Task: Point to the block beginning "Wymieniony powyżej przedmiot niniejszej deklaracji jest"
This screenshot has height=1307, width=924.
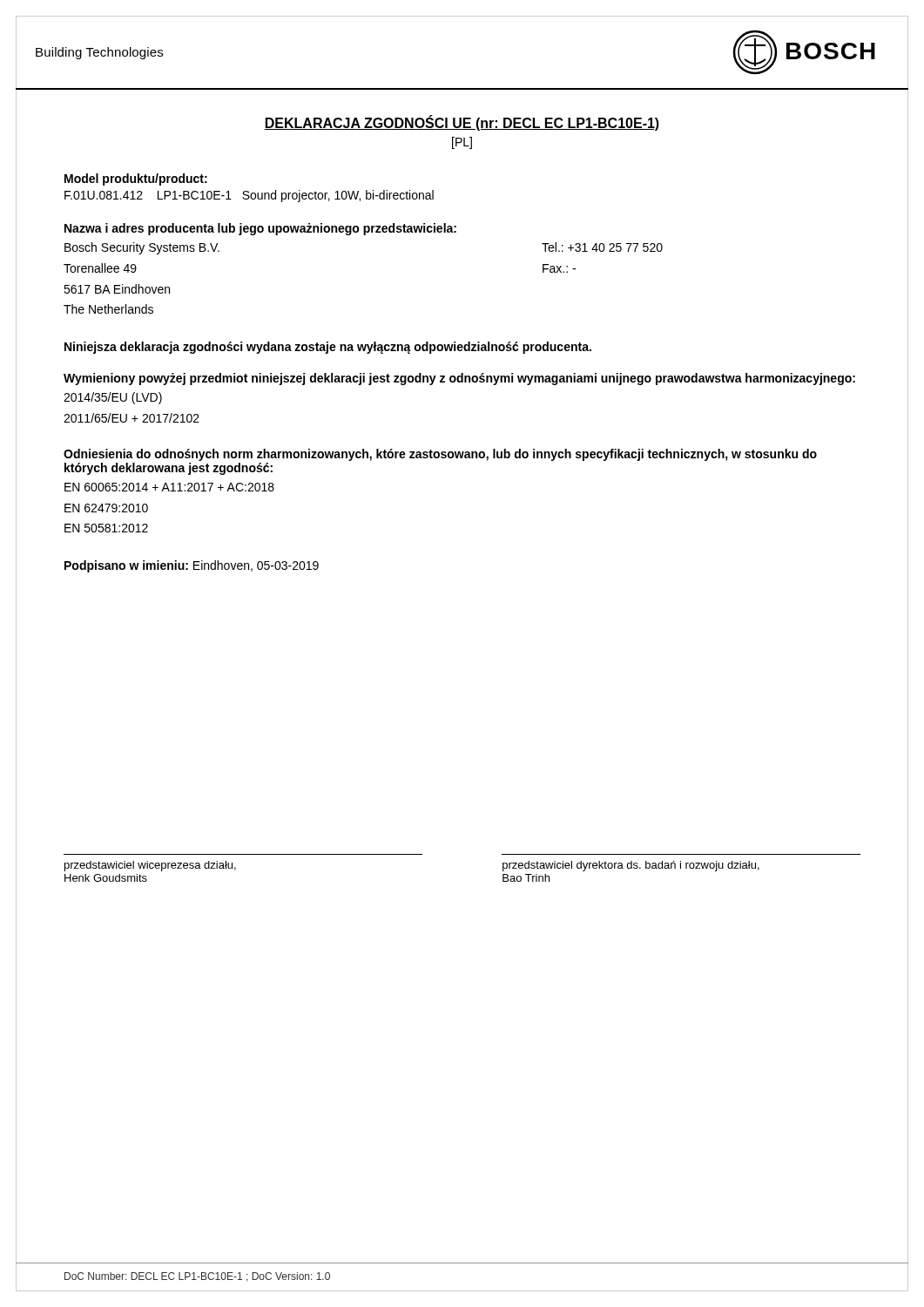Action: (x=459, y=379)
